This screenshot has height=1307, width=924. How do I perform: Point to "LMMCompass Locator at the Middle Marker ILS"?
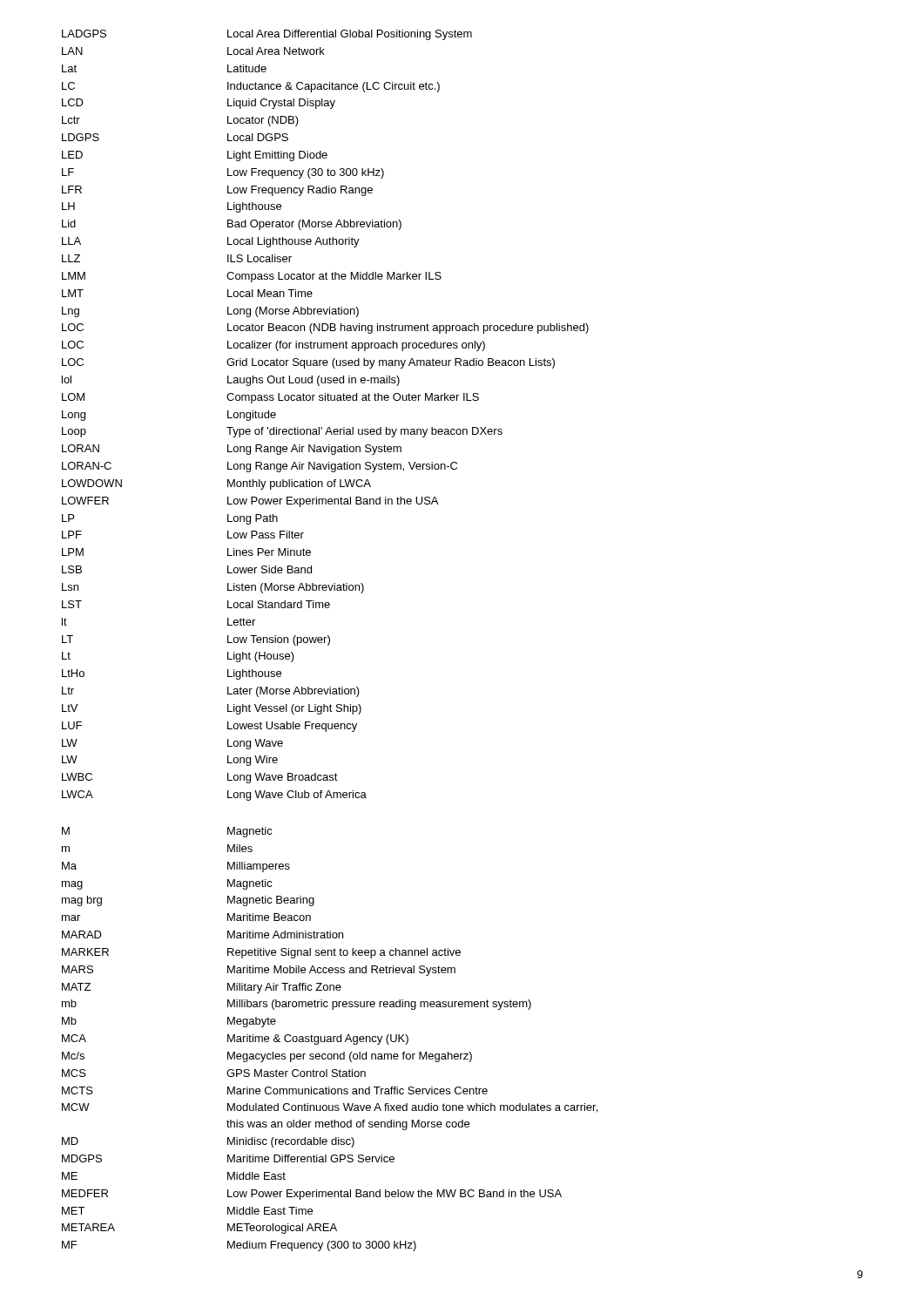coord(252,277)
